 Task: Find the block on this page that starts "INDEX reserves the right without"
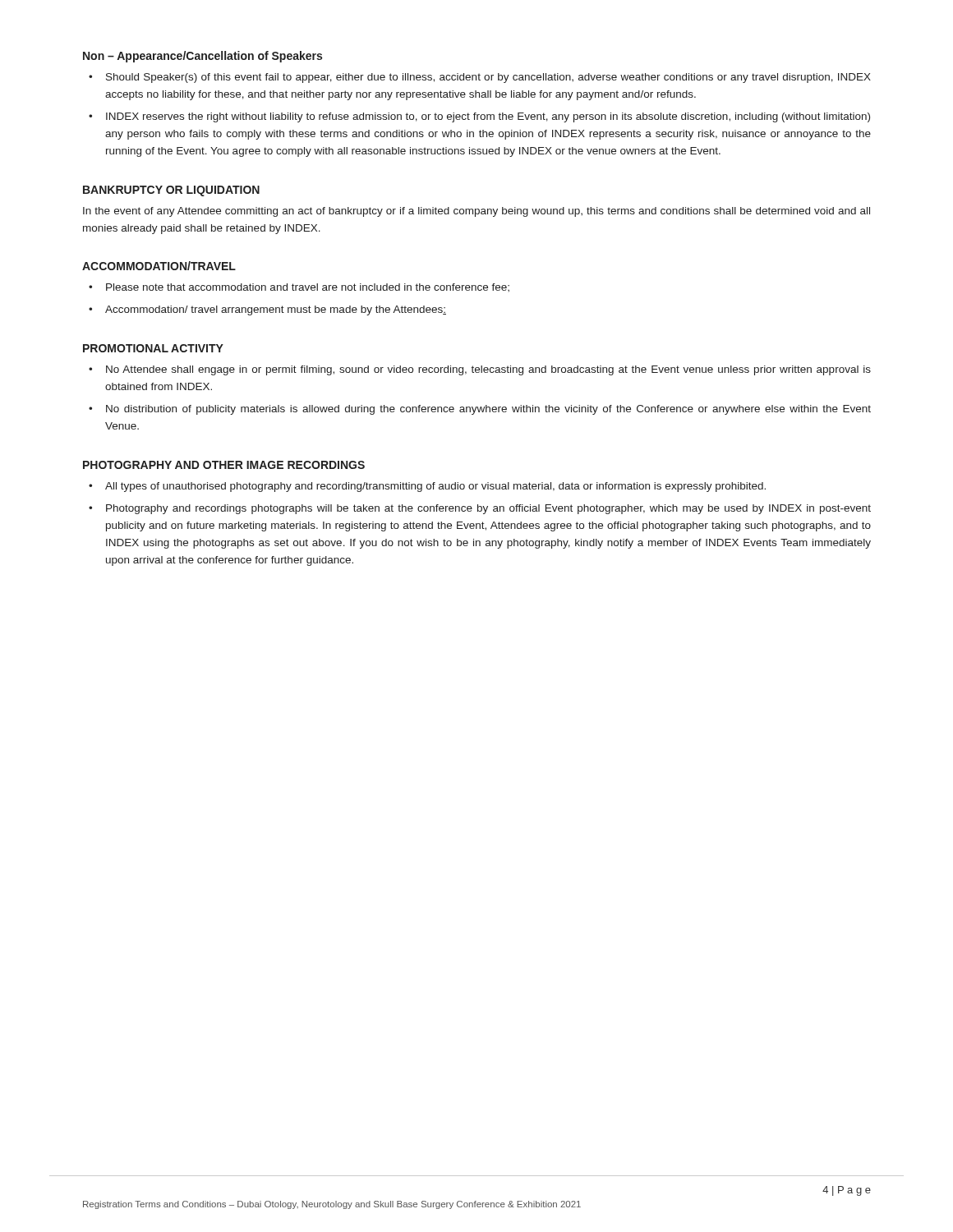(x=488, y=133)
